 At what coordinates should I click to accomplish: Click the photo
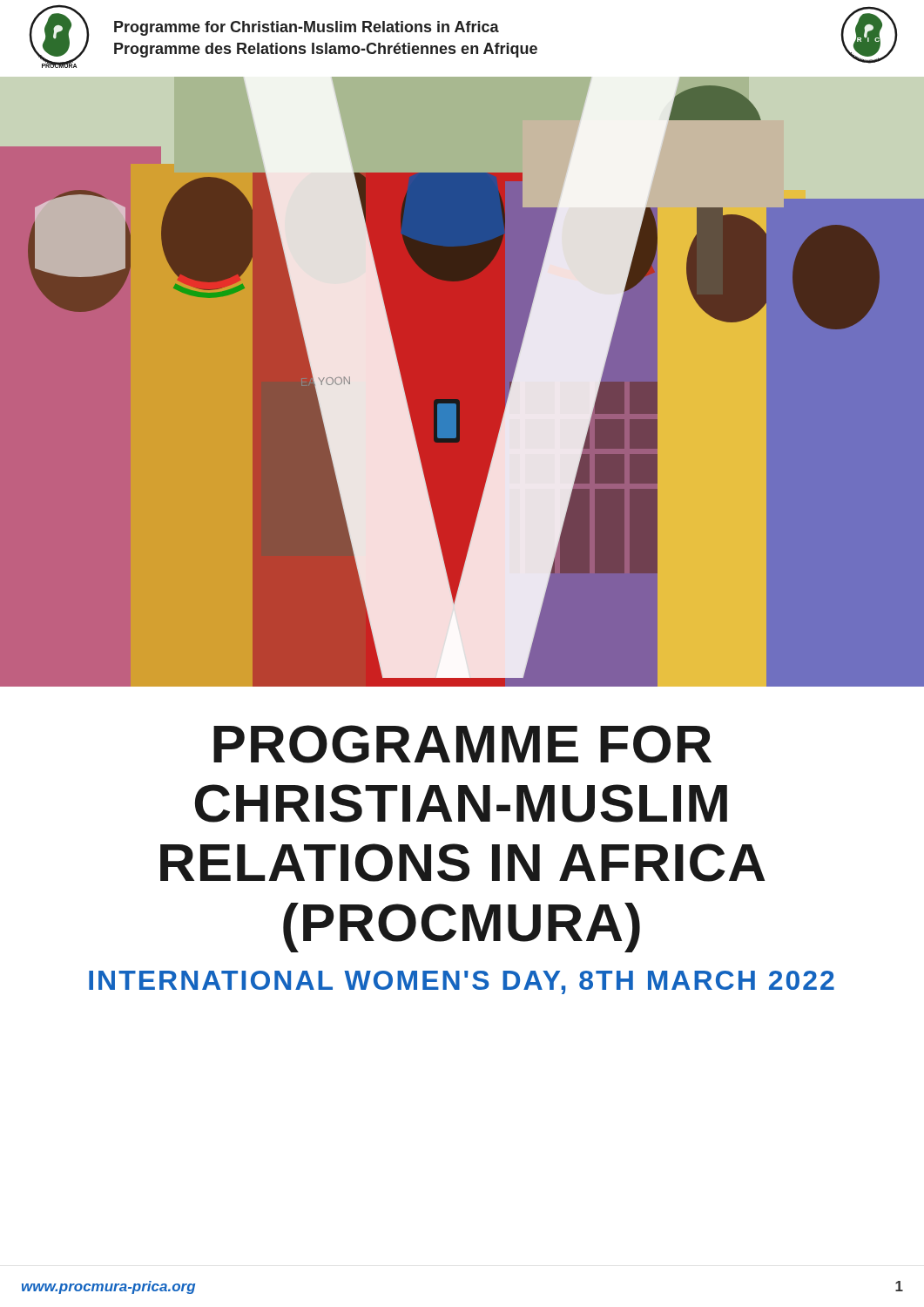(462, 382)
